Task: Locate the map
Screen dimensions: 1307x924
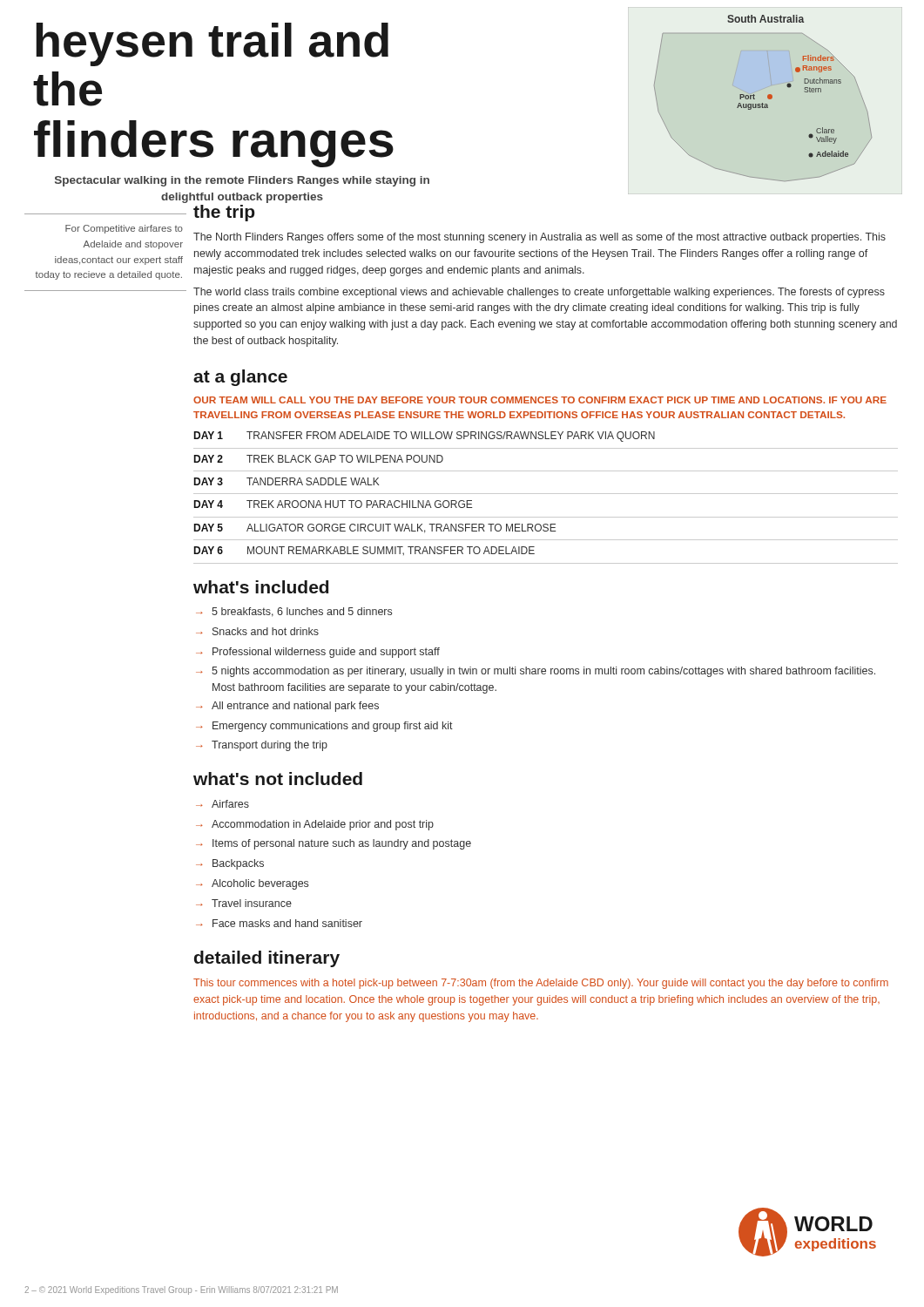Action: point(765,101)
